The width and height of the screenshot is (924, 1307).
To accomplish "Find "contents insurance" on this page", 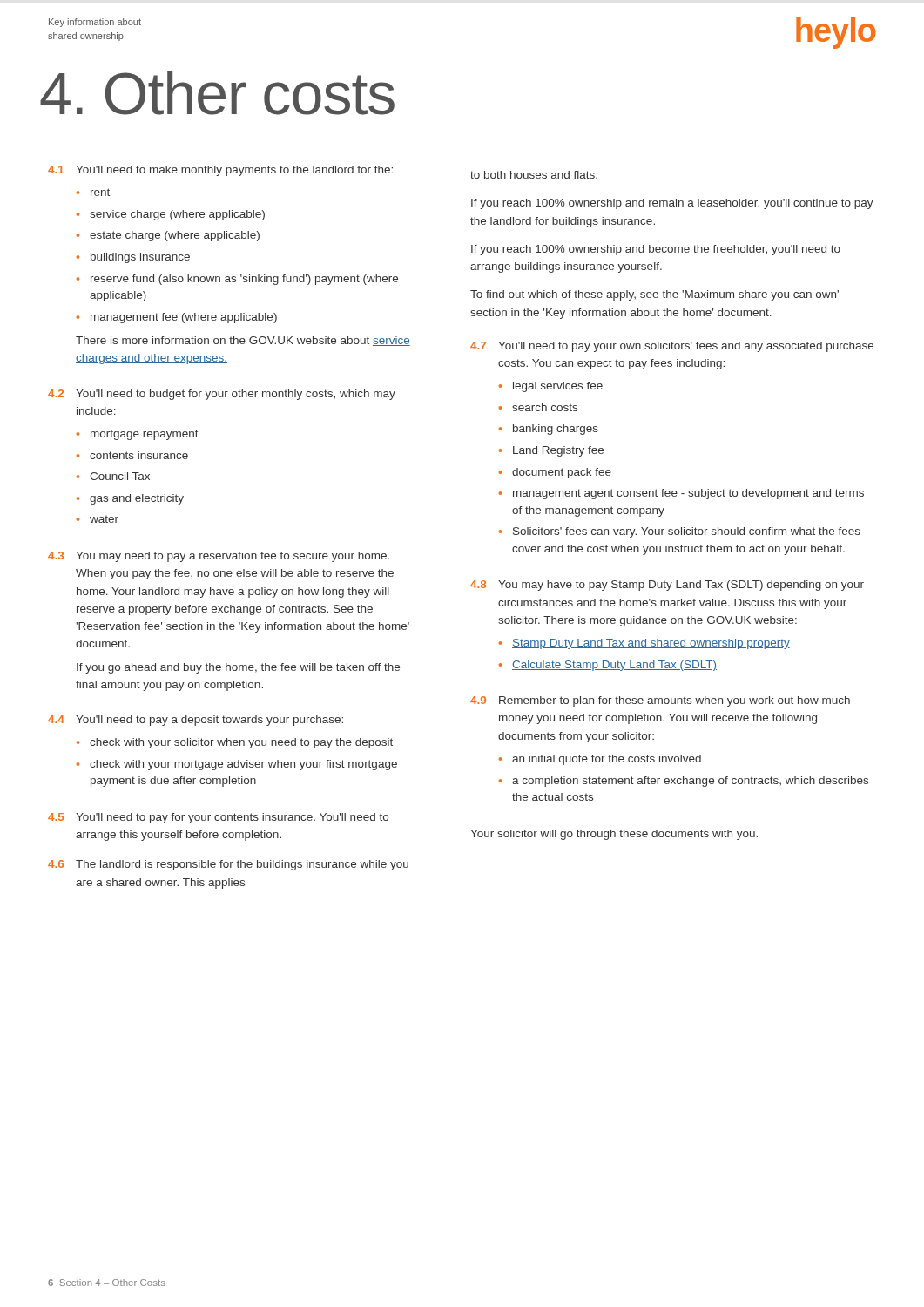I will point(139,455).
